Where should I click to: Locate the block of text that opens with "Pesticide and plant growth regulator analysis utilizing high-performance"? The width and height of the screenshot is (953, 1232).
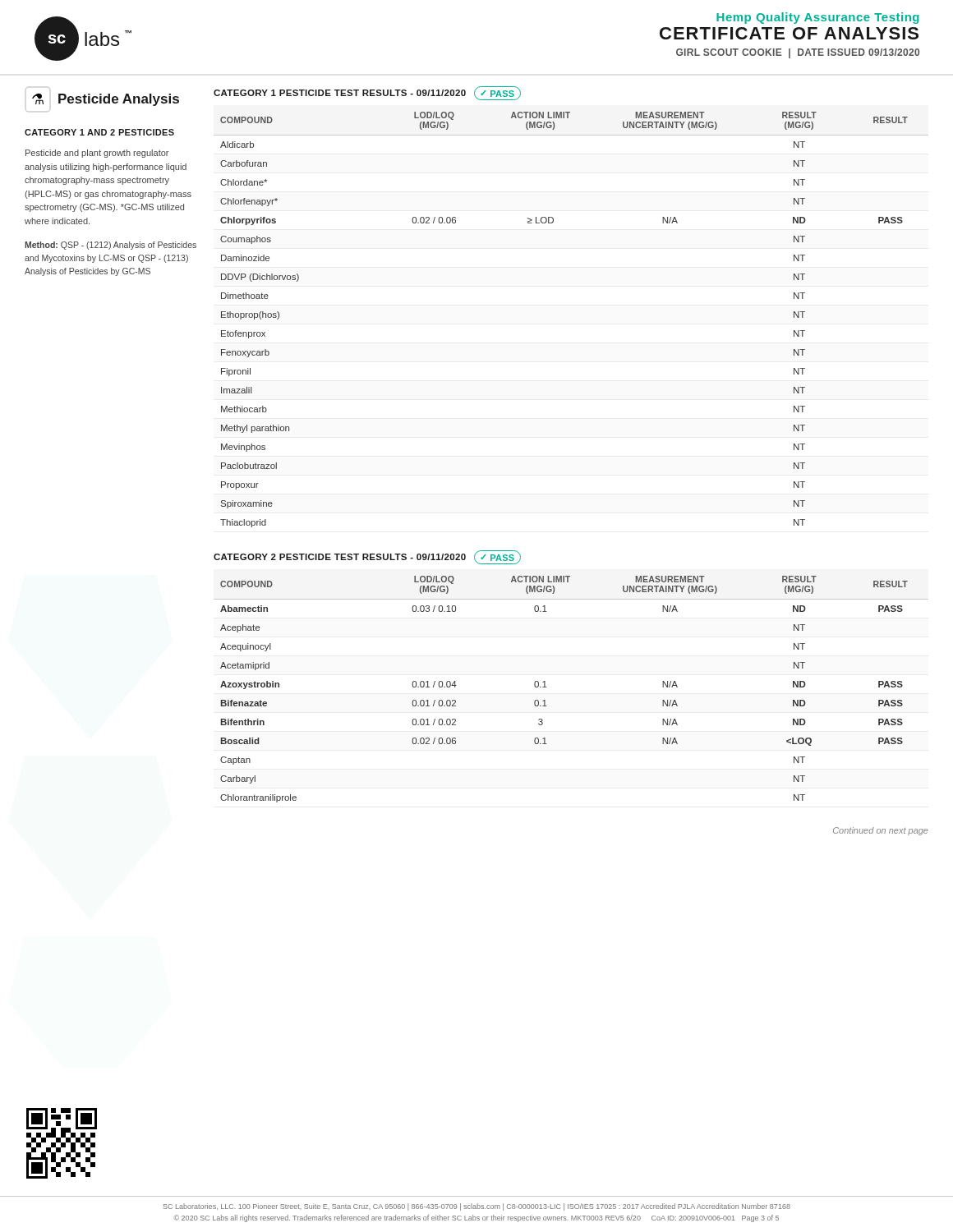point(111,212)
